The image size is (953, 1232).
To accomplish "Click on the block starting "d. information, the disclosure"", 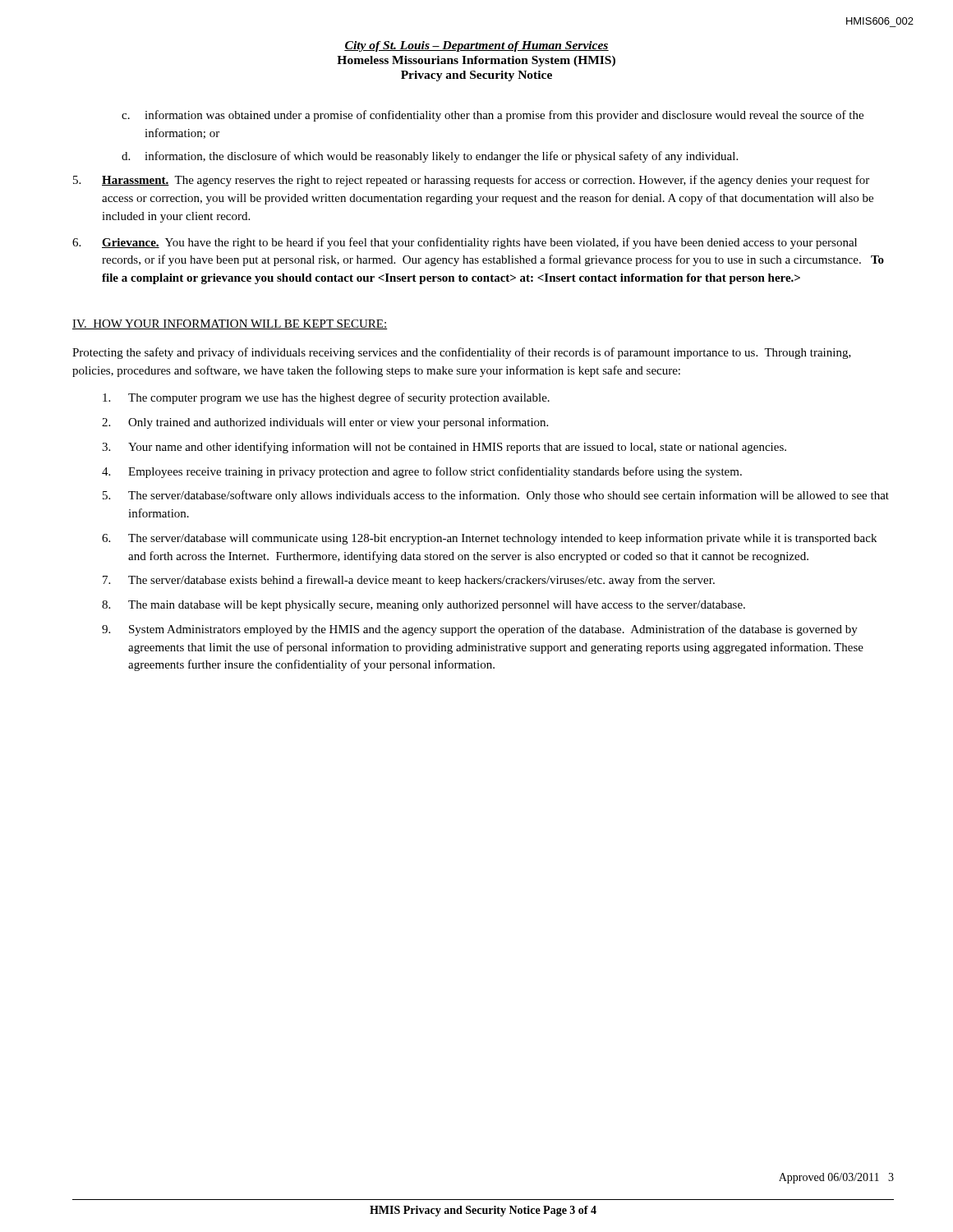I will (x=508, y=156).
